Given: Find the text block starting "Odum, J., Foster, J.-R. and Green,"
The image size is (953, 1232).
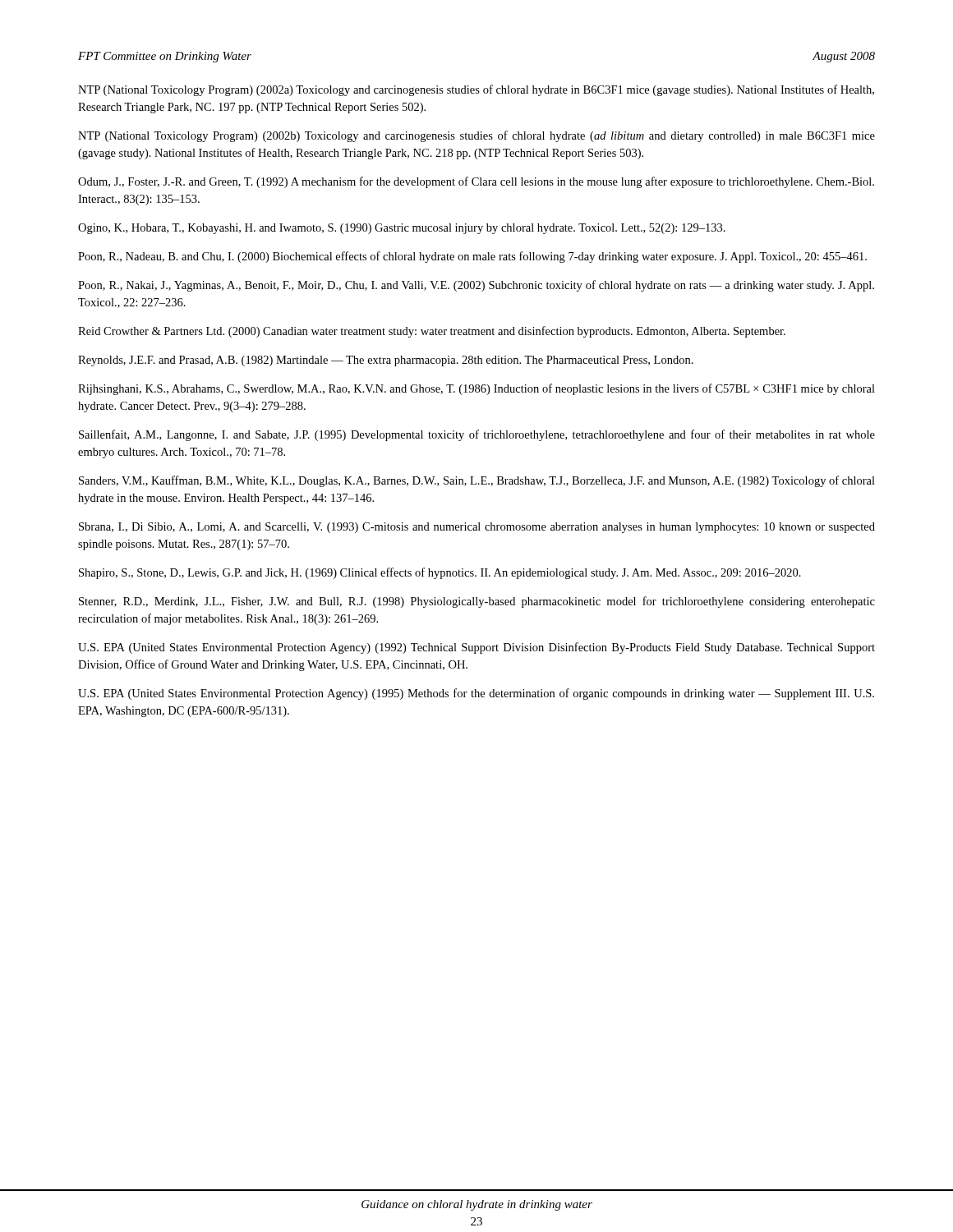Looking at the screenshot, I should (476, 190).
